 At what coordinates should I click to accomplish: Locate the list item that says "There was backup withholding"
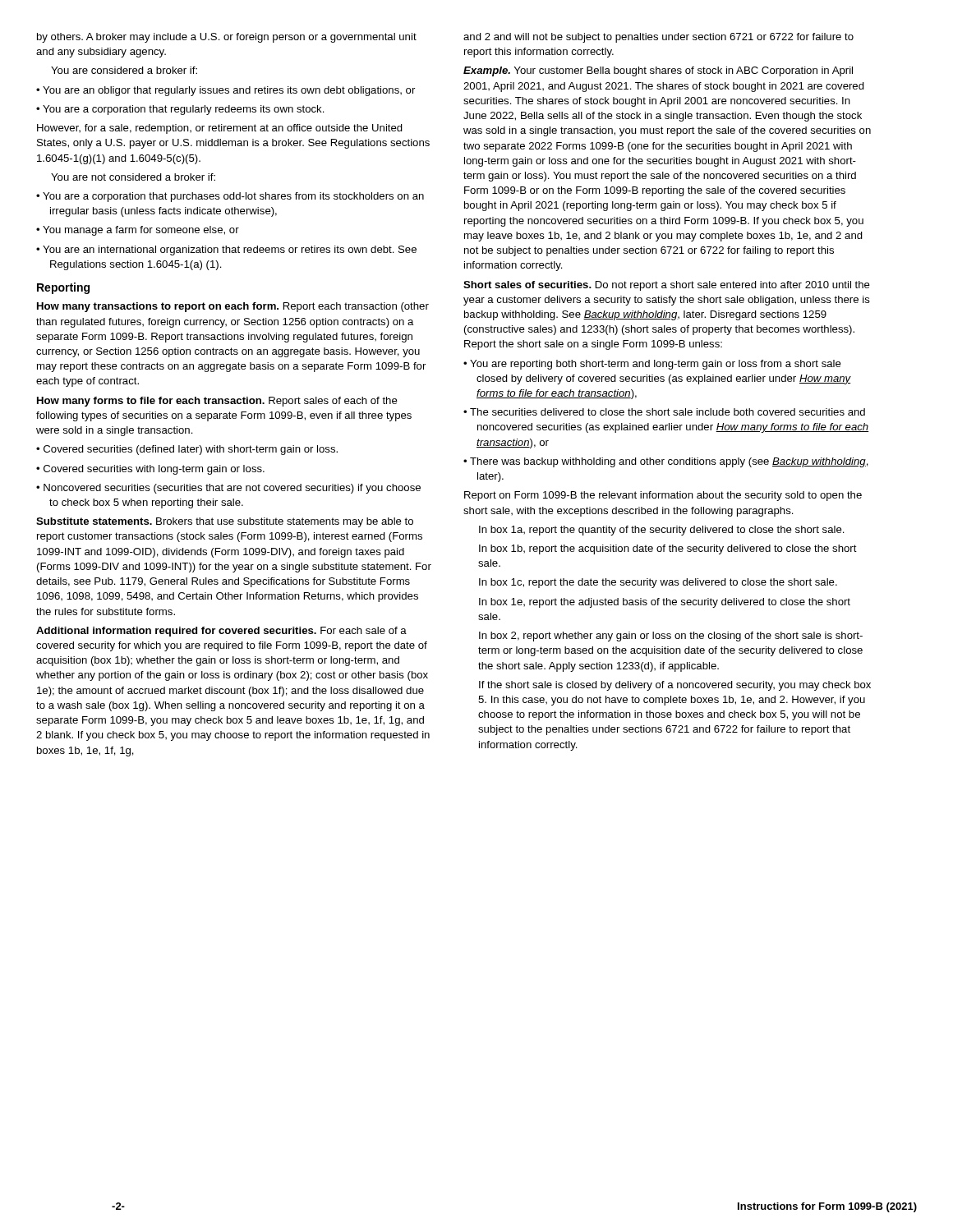tap(669, 469)
